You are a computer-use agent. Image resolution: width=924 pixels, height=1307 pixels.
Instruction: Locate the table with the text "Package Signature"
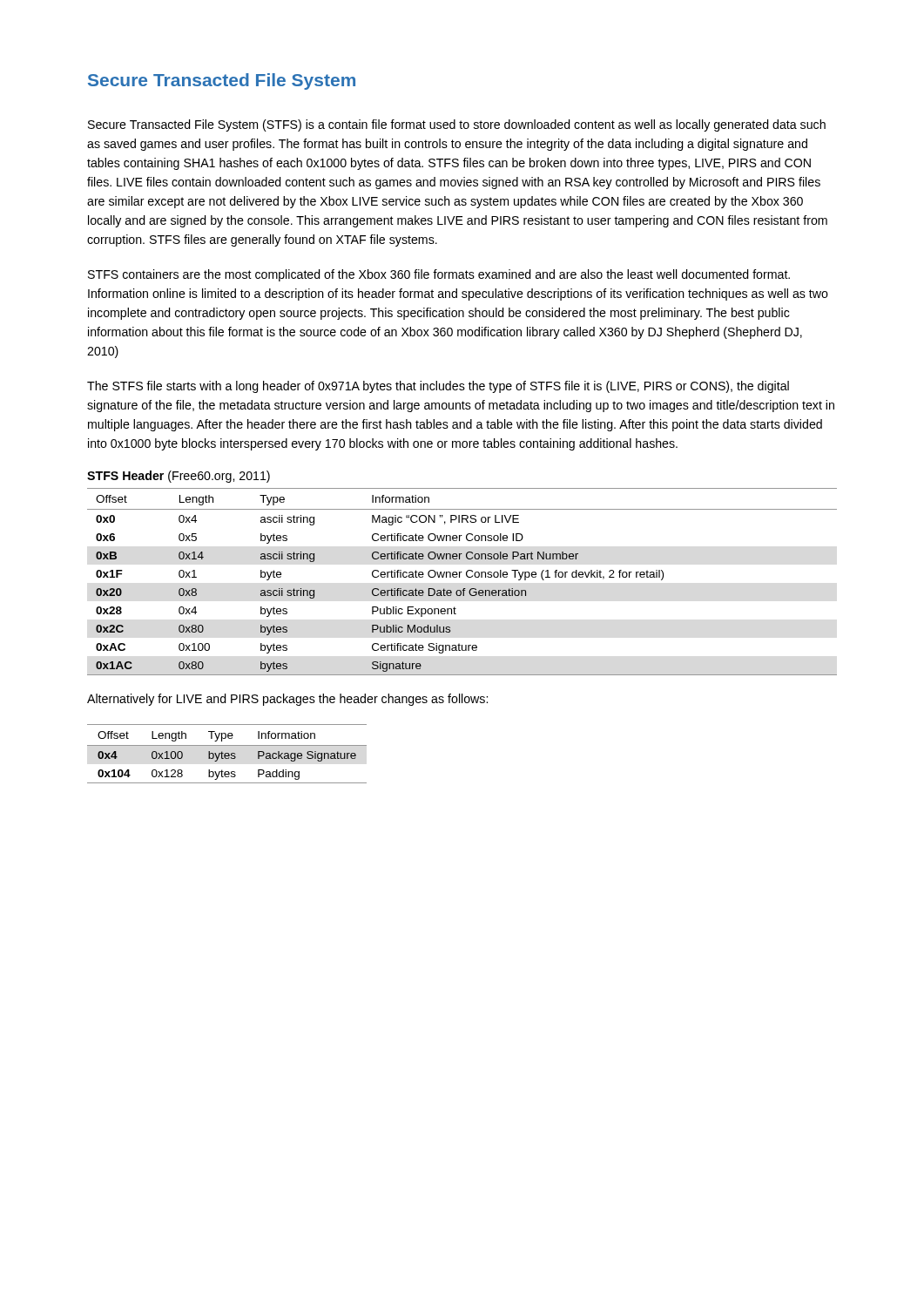462,754
